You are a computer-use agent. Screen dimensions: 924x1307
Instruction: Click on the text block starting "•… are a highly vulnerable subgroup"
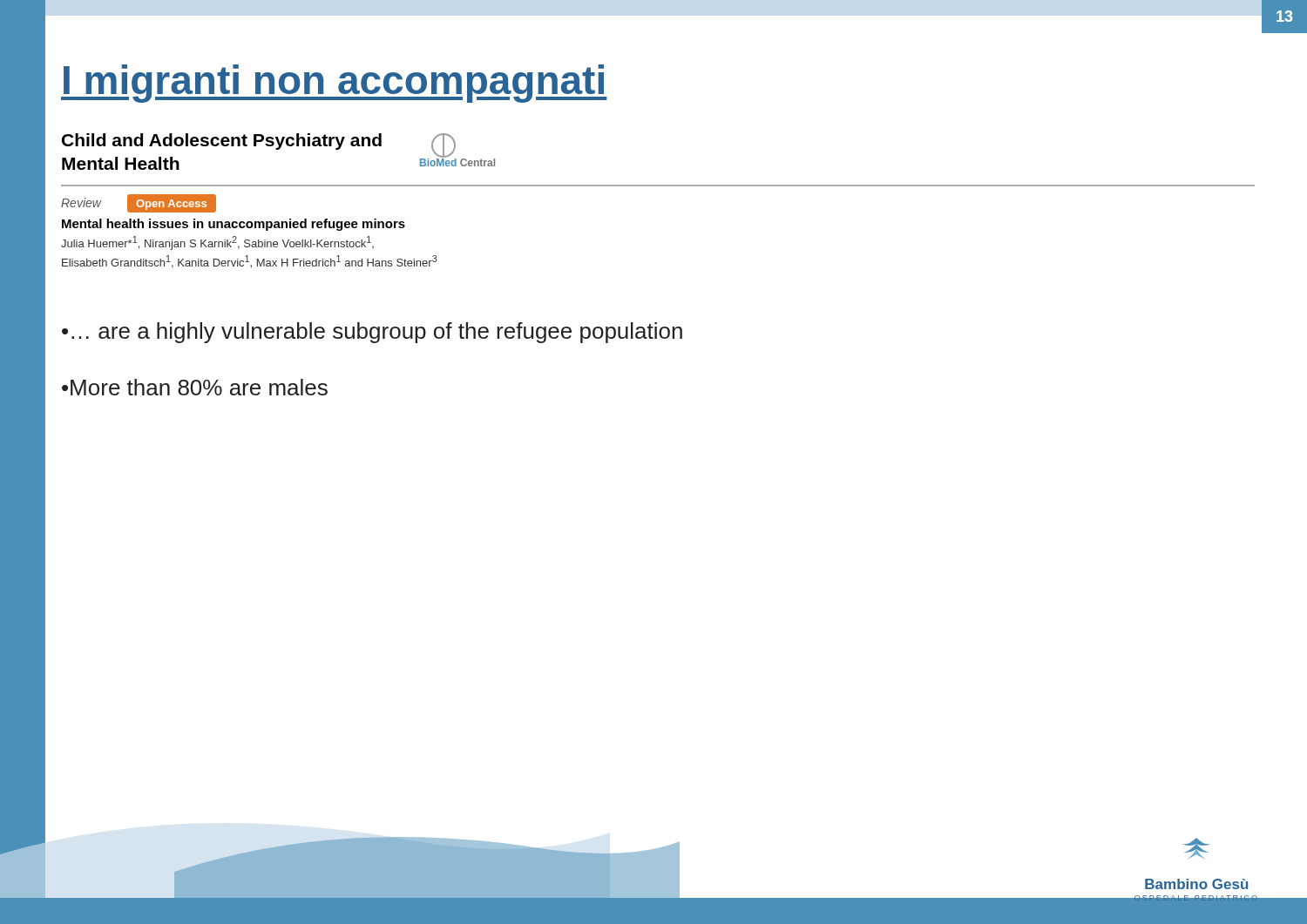click(x=372, y=331)
